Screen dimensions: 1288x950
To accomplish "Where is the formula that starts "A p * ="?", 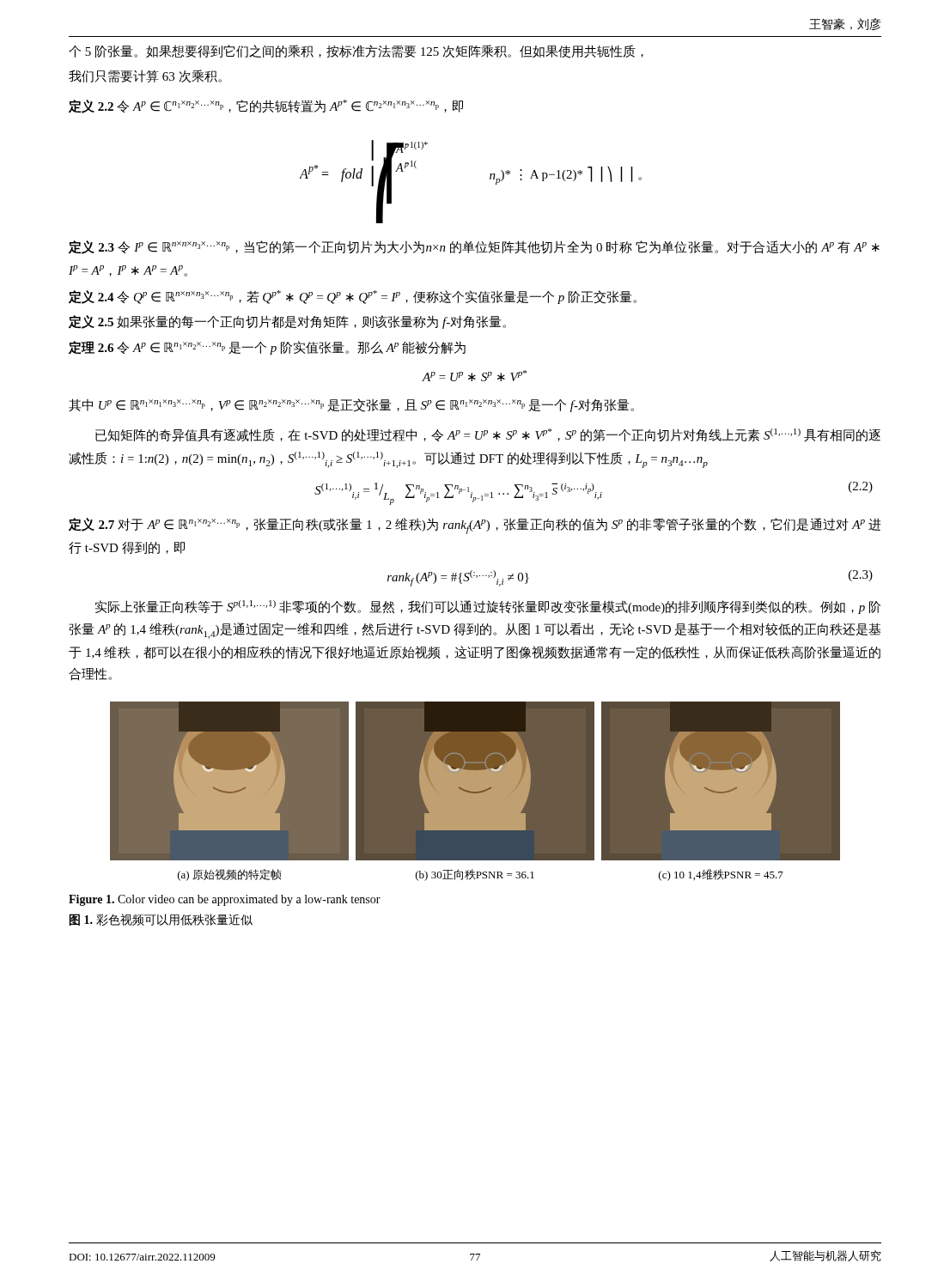I will tap(475, 176).
